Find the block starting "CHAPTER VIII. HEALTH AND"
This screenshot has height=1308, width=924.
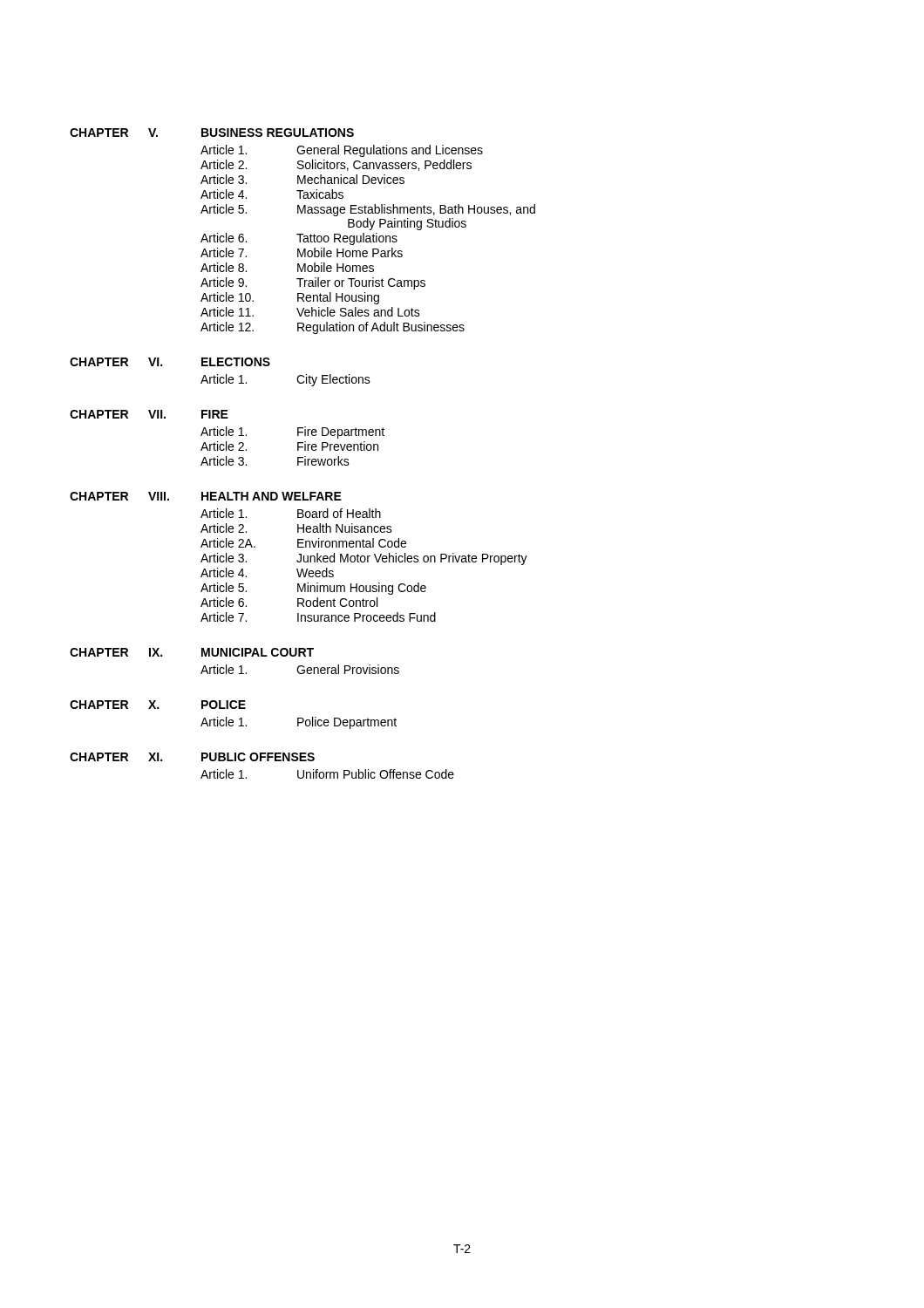tap(462, 557)
